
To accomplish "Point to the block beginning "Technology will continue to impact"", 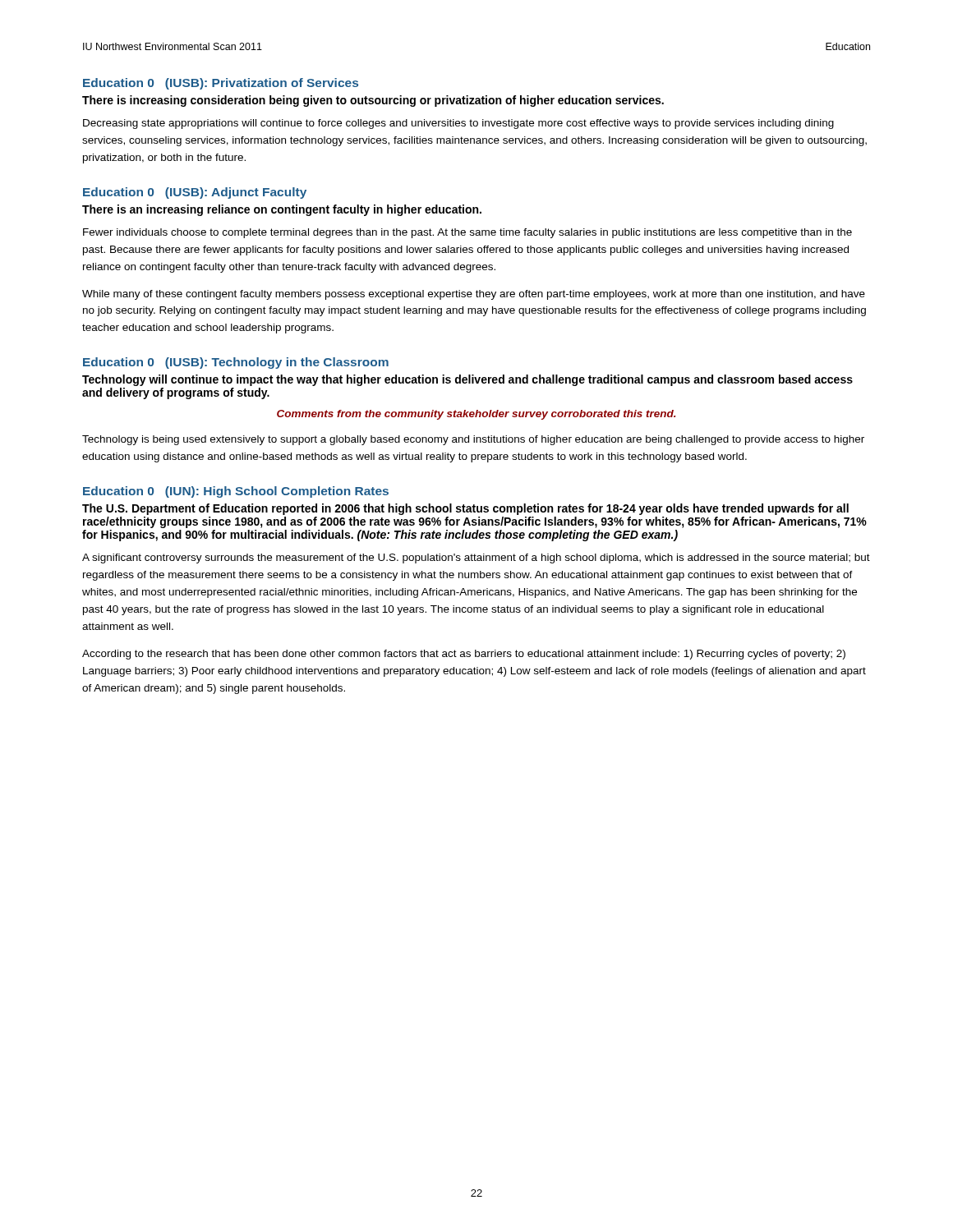I will 467,386.
